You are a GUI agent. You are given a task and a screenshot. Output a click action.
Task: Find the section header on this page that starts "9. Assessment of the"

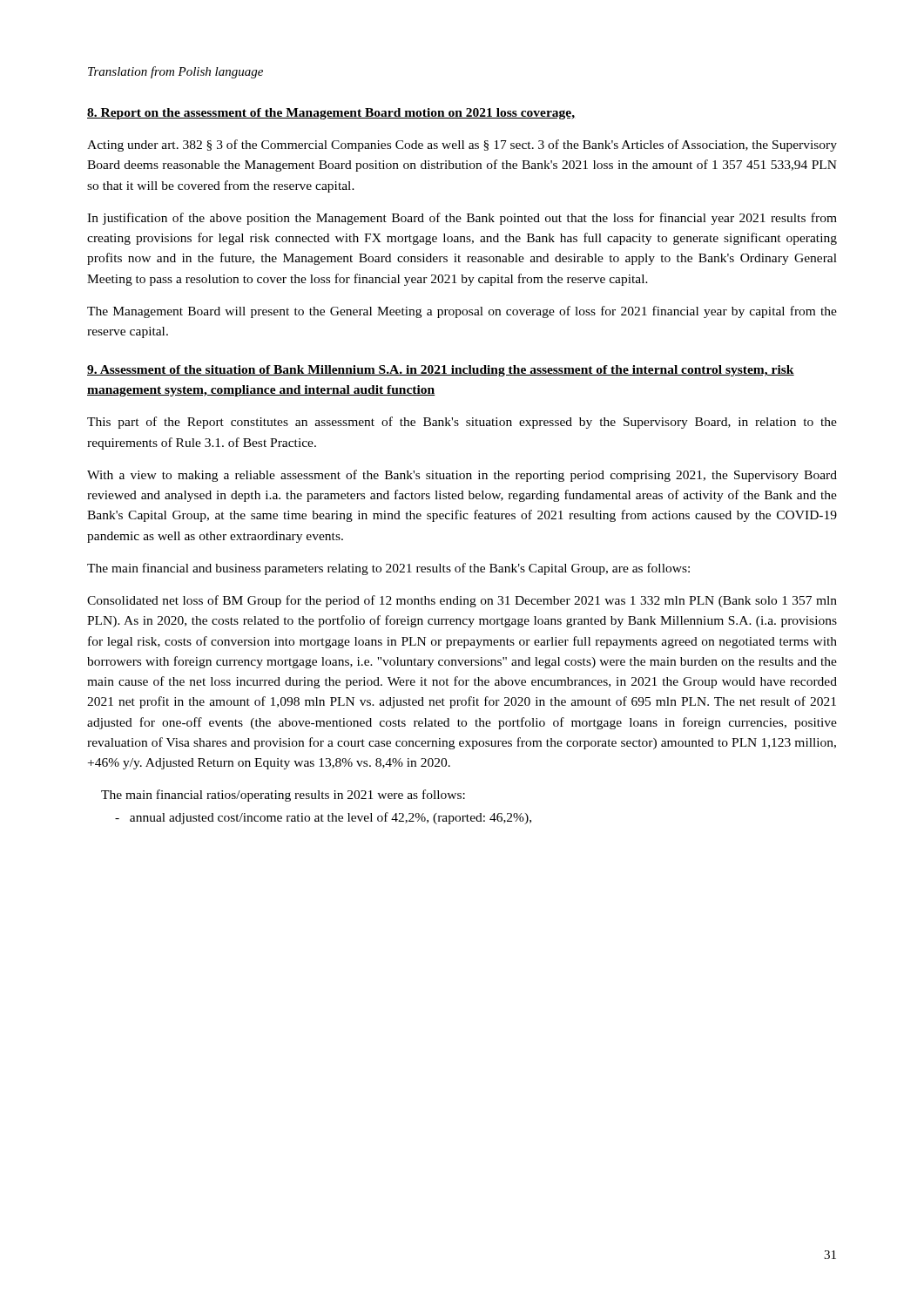click(440, 379)
